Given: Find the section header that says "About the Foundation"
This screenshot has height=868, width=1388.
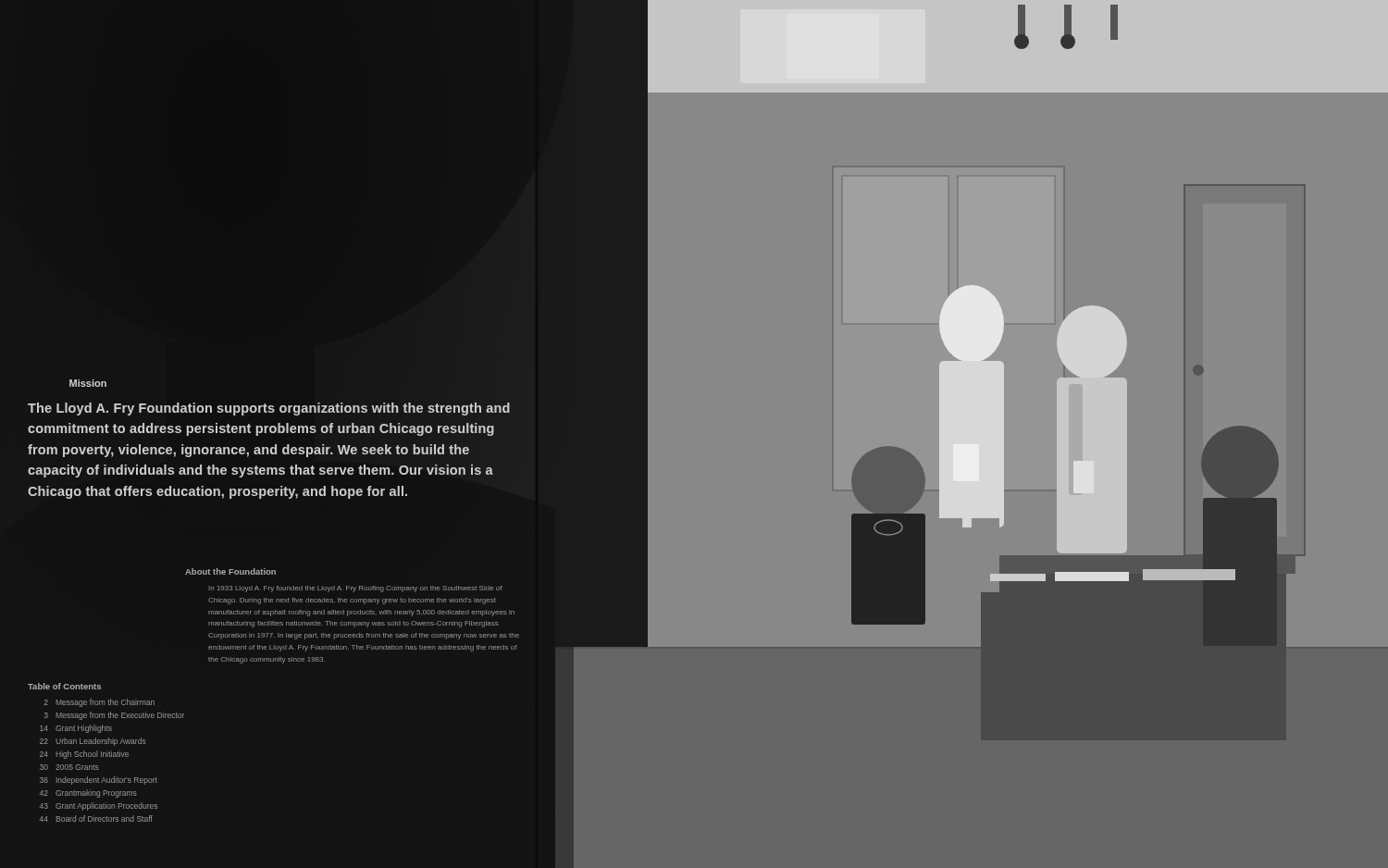Looking at the screenshot, I should 231,571.
